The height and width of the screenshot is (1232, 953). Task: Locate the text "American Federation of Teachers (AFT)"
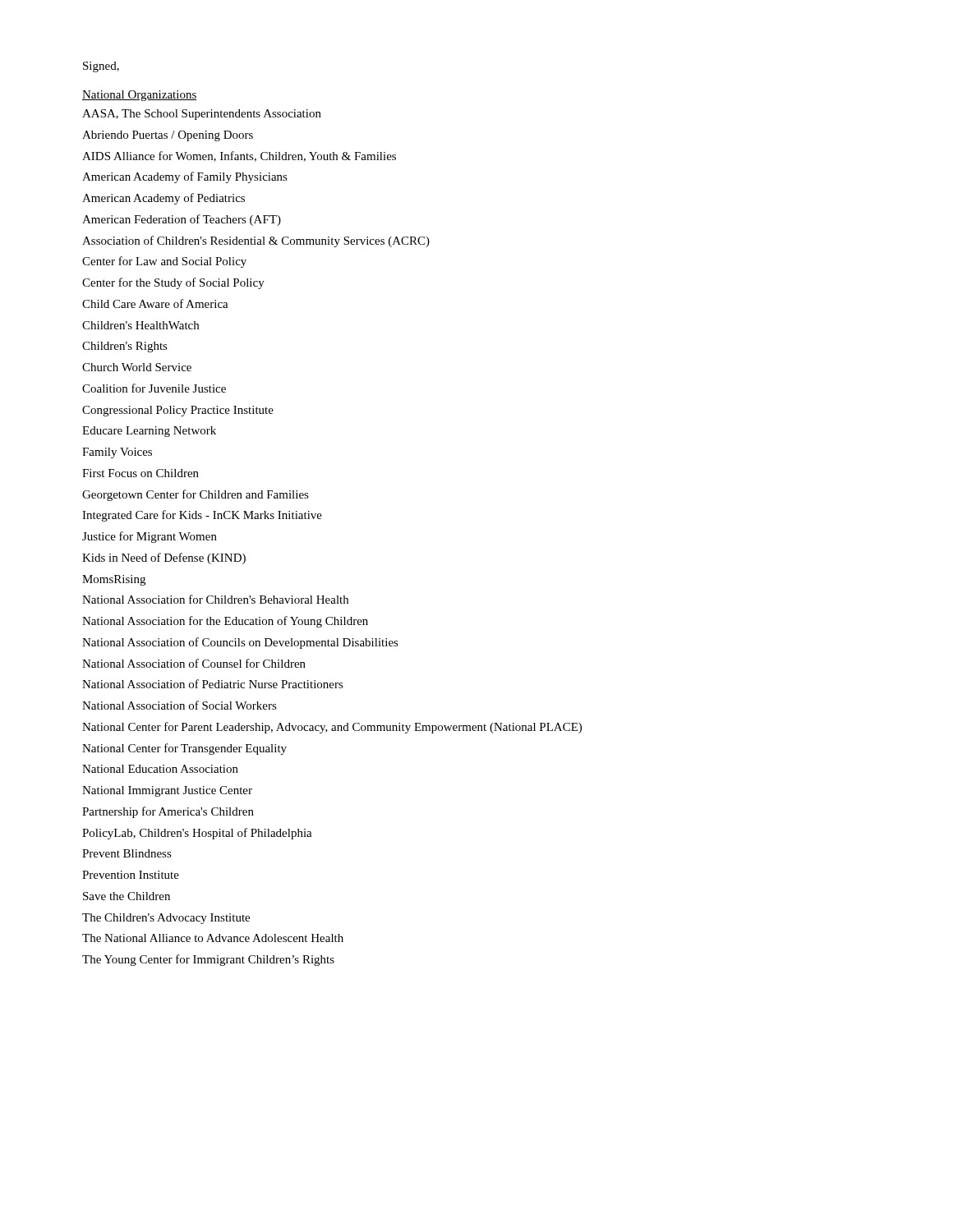tap(182, 219)
